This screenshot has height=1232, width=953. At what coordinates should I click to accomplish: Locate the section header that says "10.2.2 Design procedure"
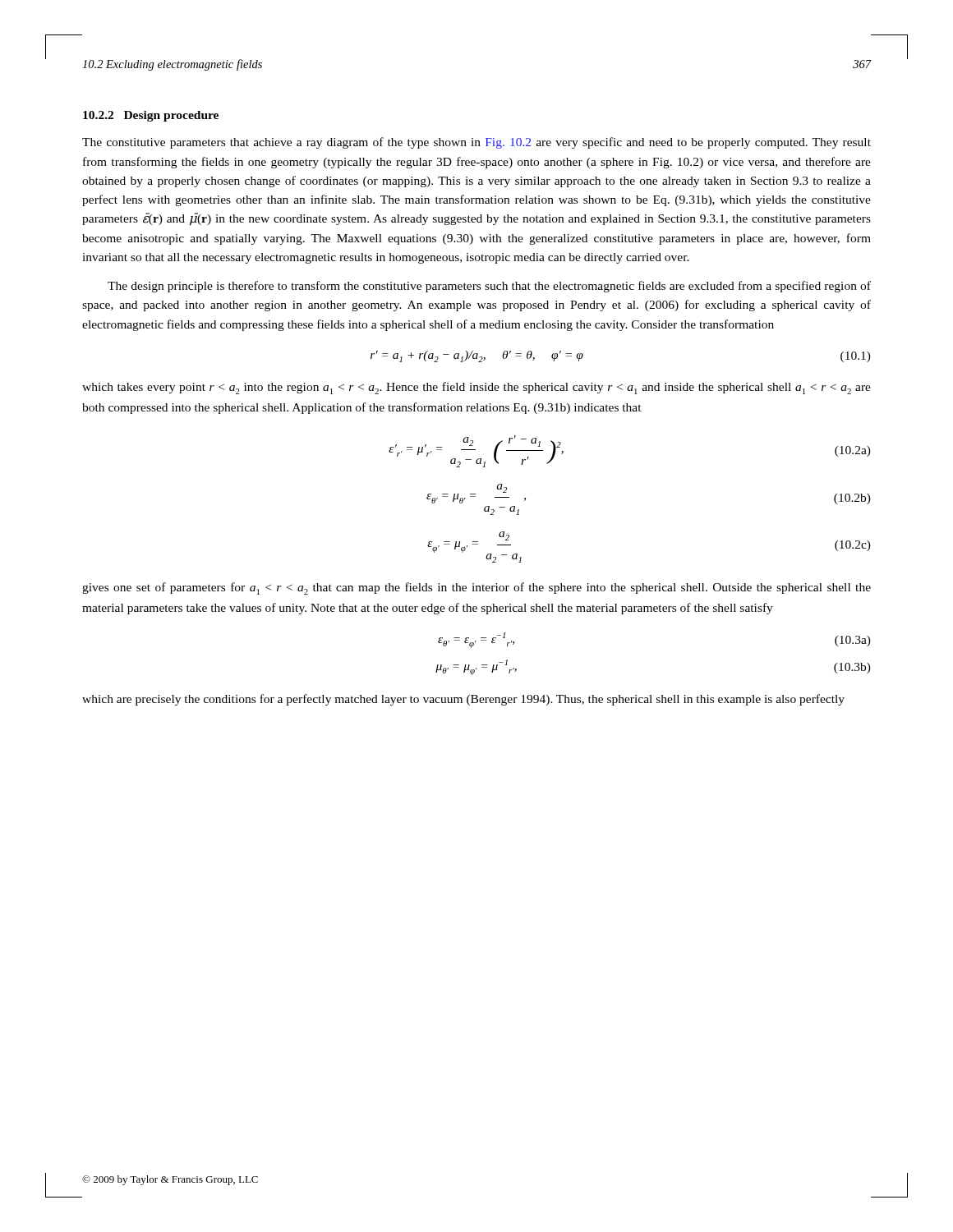[x=151, y=115]
